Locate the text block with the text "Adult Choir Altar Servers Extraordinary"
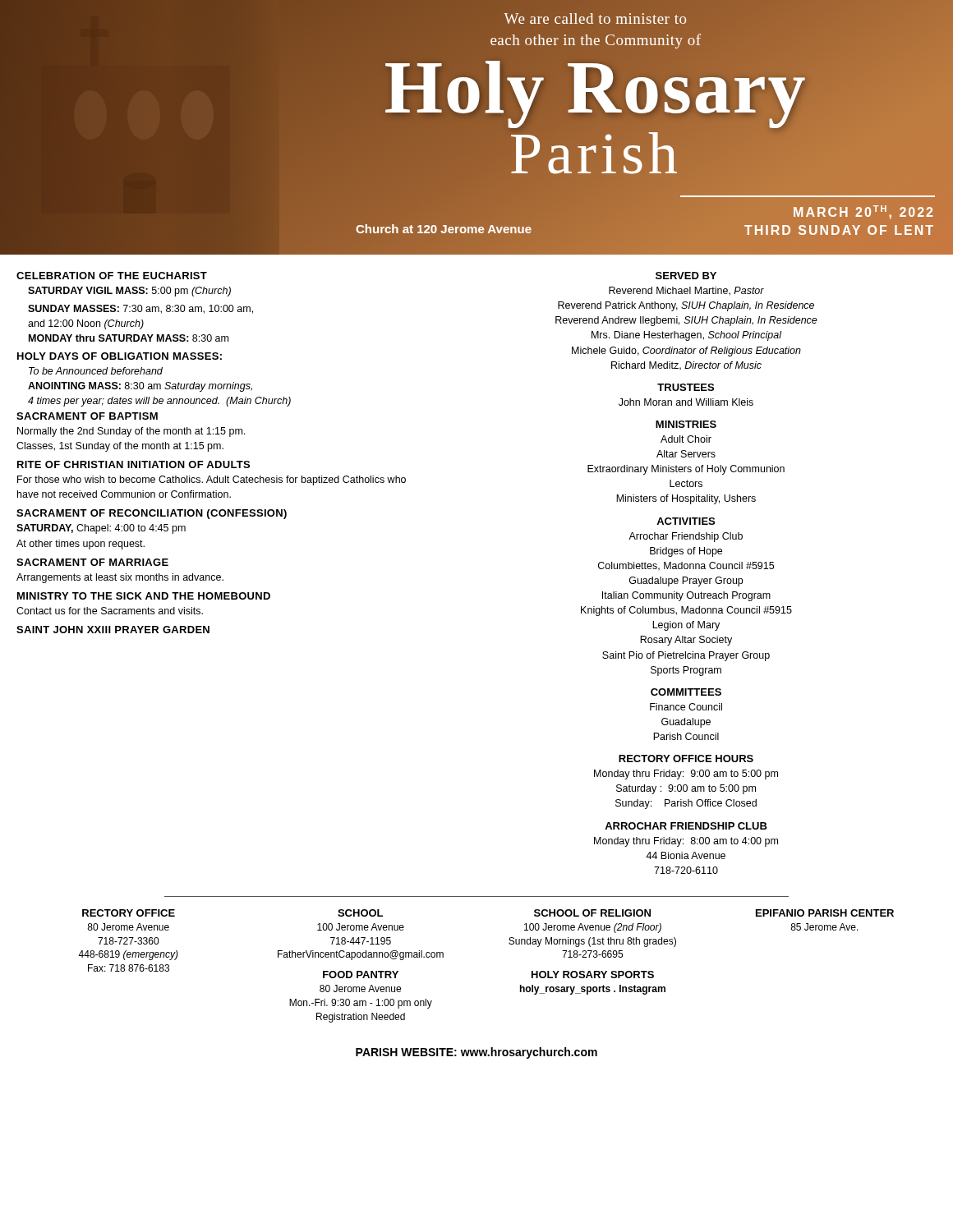This screenshot has height=1232, width=953. pos(686,469)
